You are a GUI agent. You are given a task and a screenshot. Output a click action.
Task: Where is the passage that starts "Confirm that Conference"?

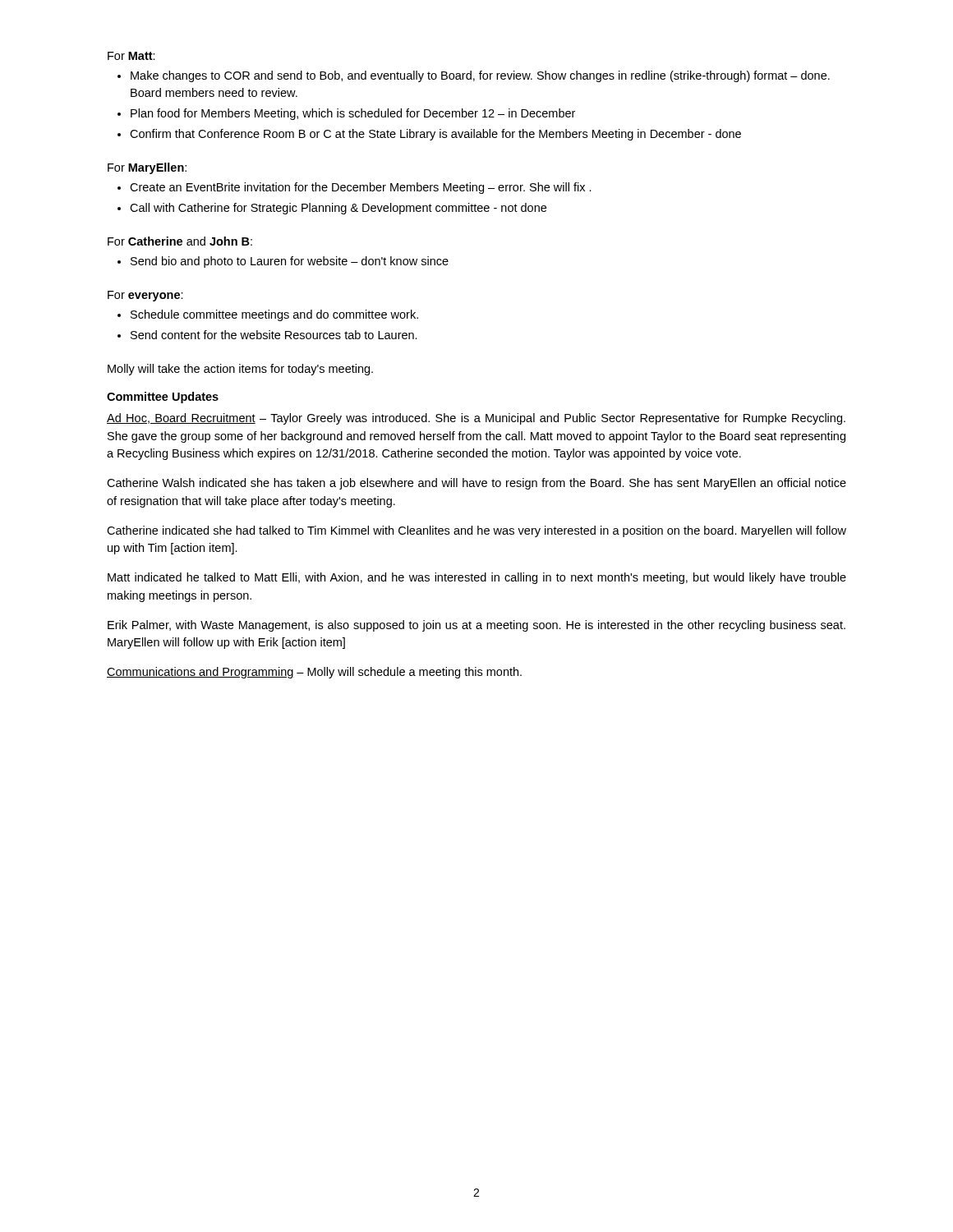(x=436, y=134)
